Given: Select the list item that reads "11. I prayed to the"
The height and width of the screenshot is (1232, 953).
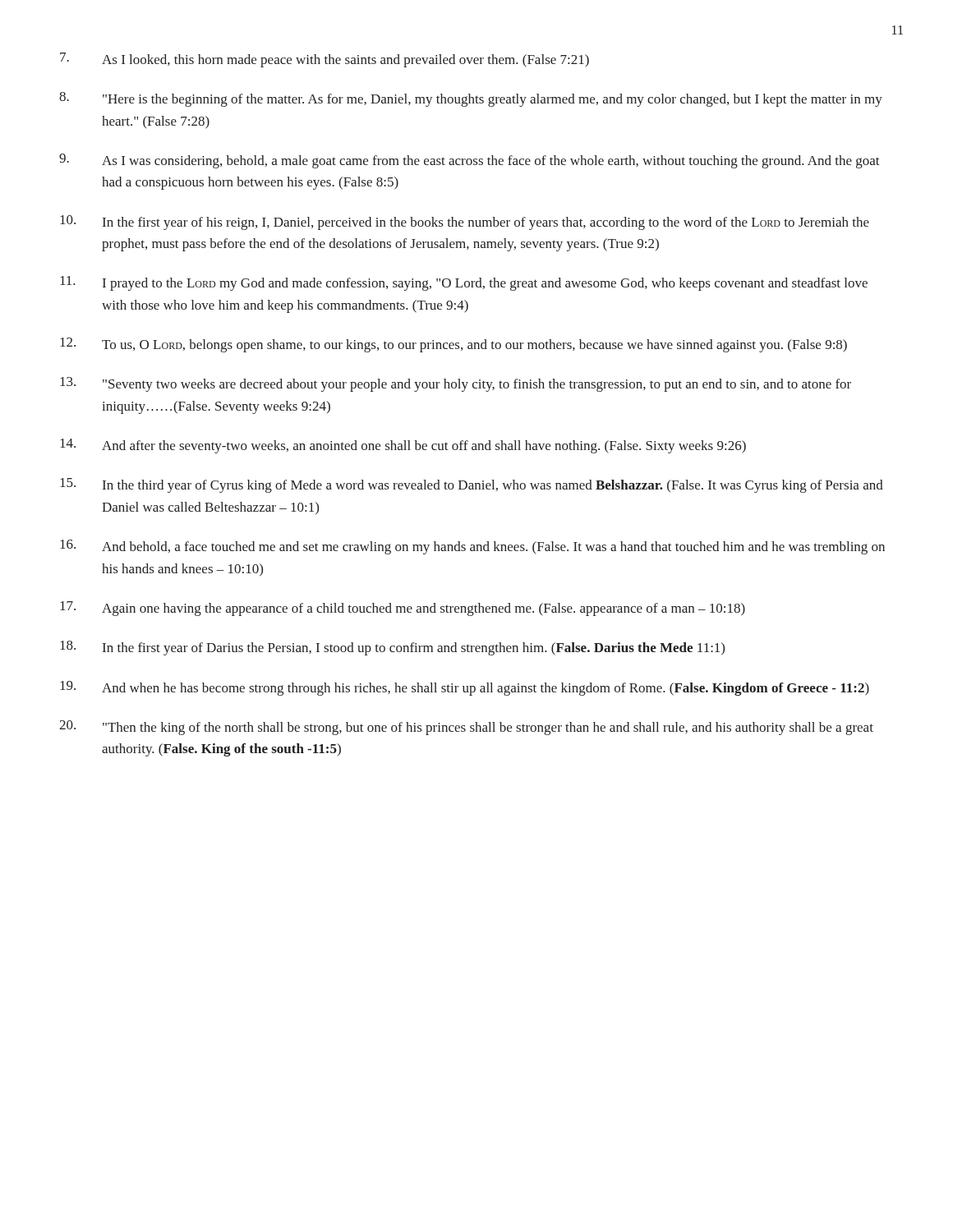Looking at the screenshot, I should pos(476,295).
